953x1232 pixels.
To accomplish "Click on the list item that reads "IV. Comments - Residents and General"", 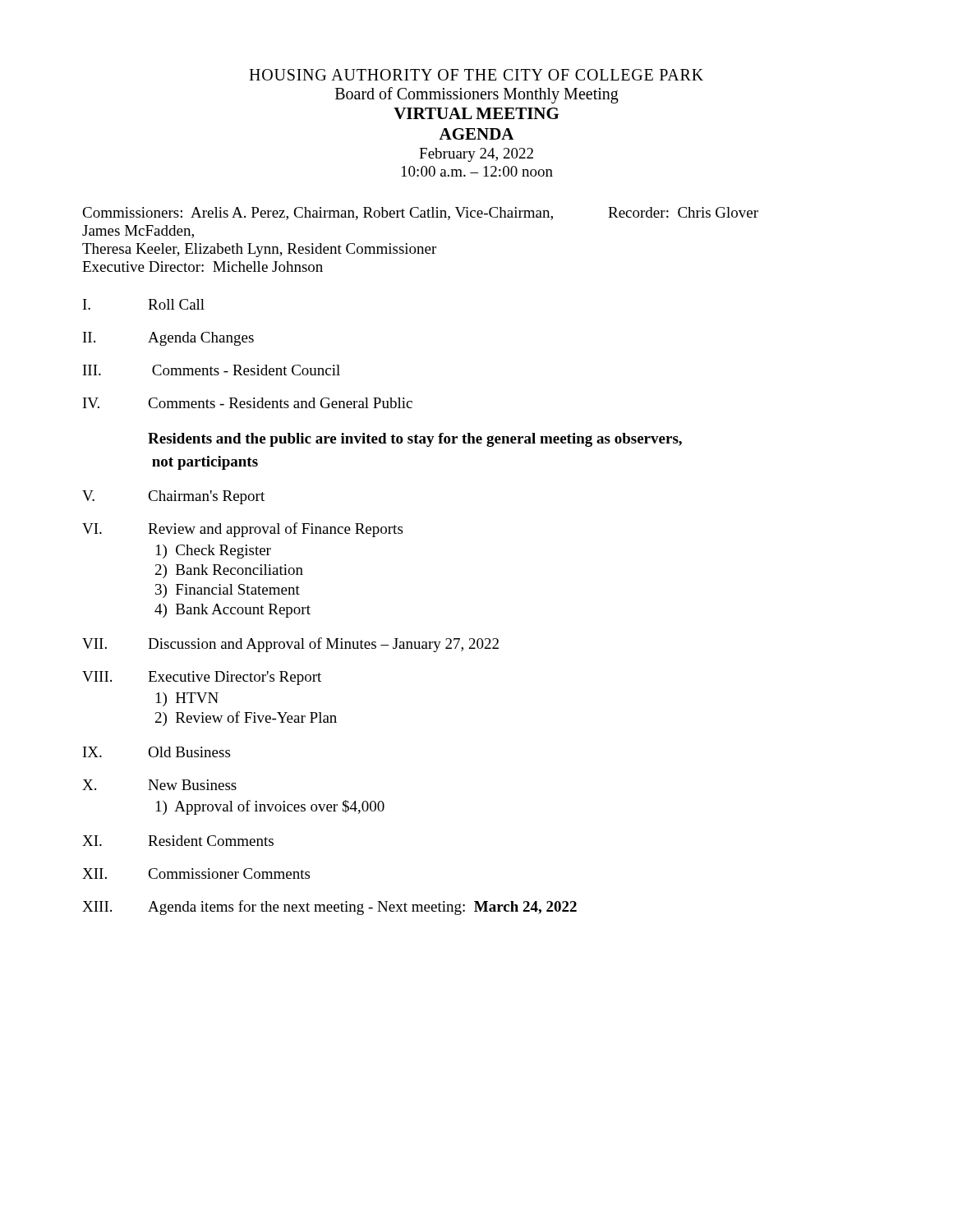I will point(248,403).
